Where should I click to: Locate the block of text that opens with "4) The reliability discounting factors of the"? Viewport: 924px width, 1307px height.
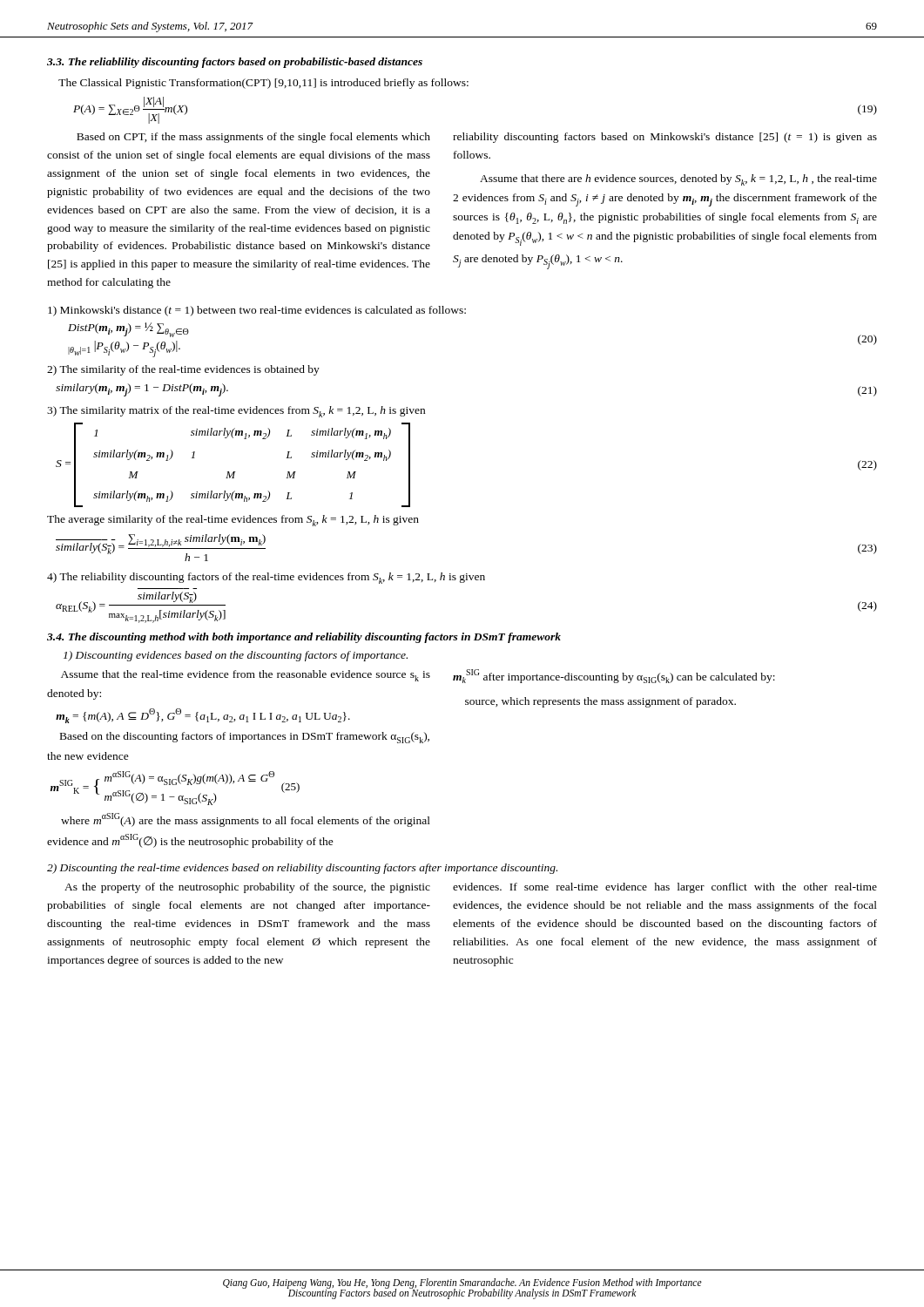[x=266, y=577]
